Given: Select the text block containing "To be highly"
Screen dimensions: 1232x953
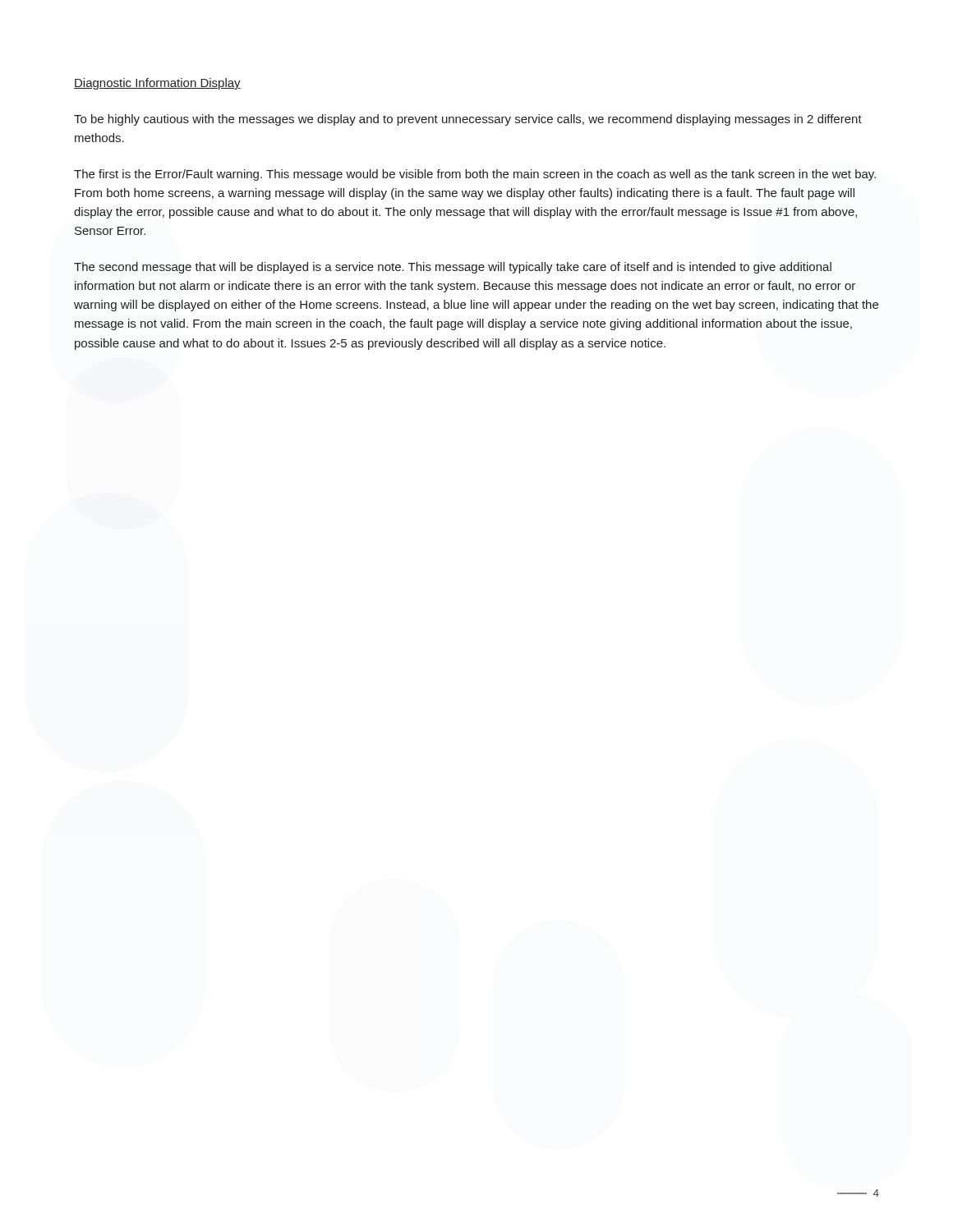Looking at the screenshot, I should coord(468,128).
